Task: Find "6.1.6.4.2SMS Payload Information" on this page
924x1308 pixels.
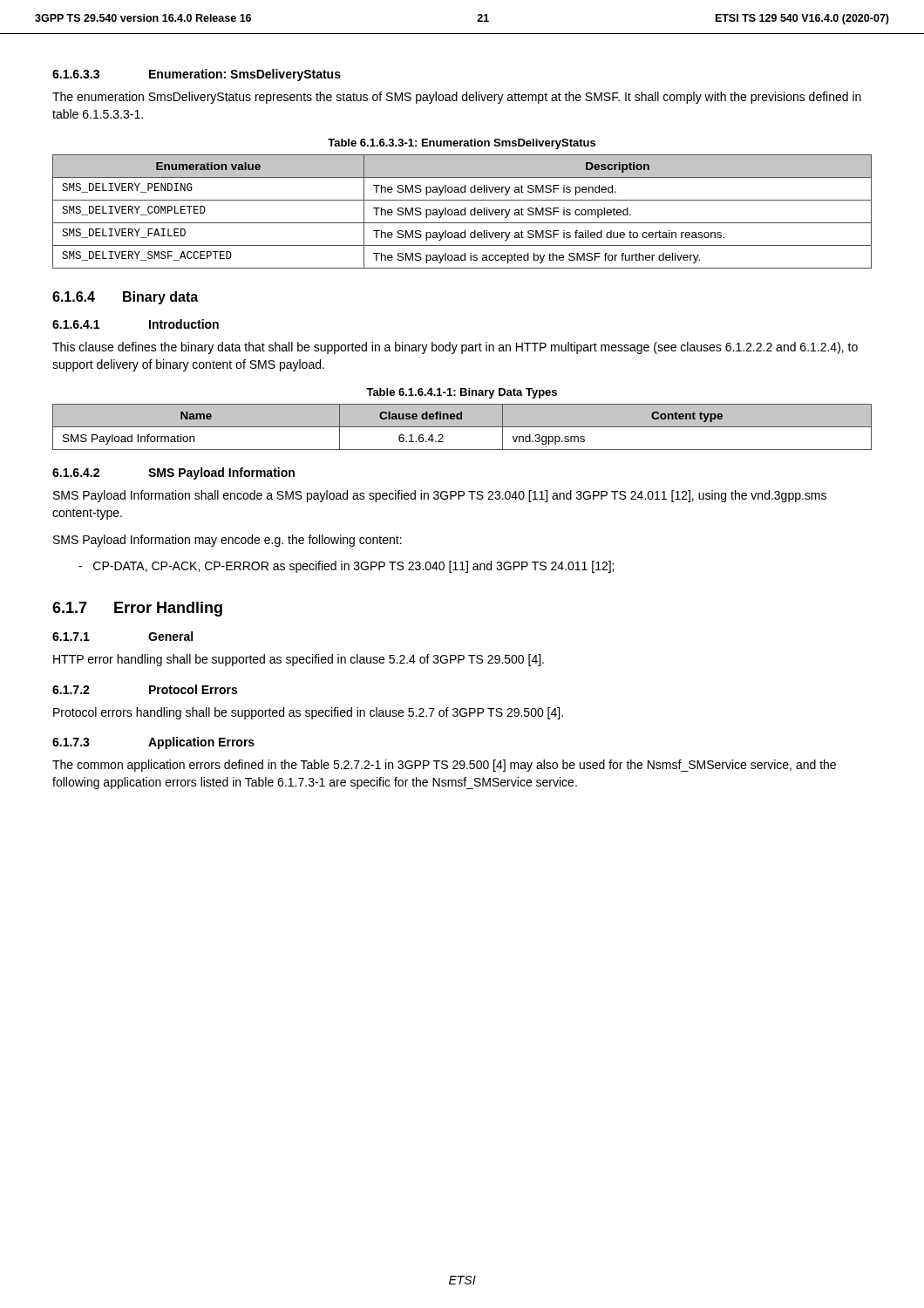Action: (x=174, y=473)
